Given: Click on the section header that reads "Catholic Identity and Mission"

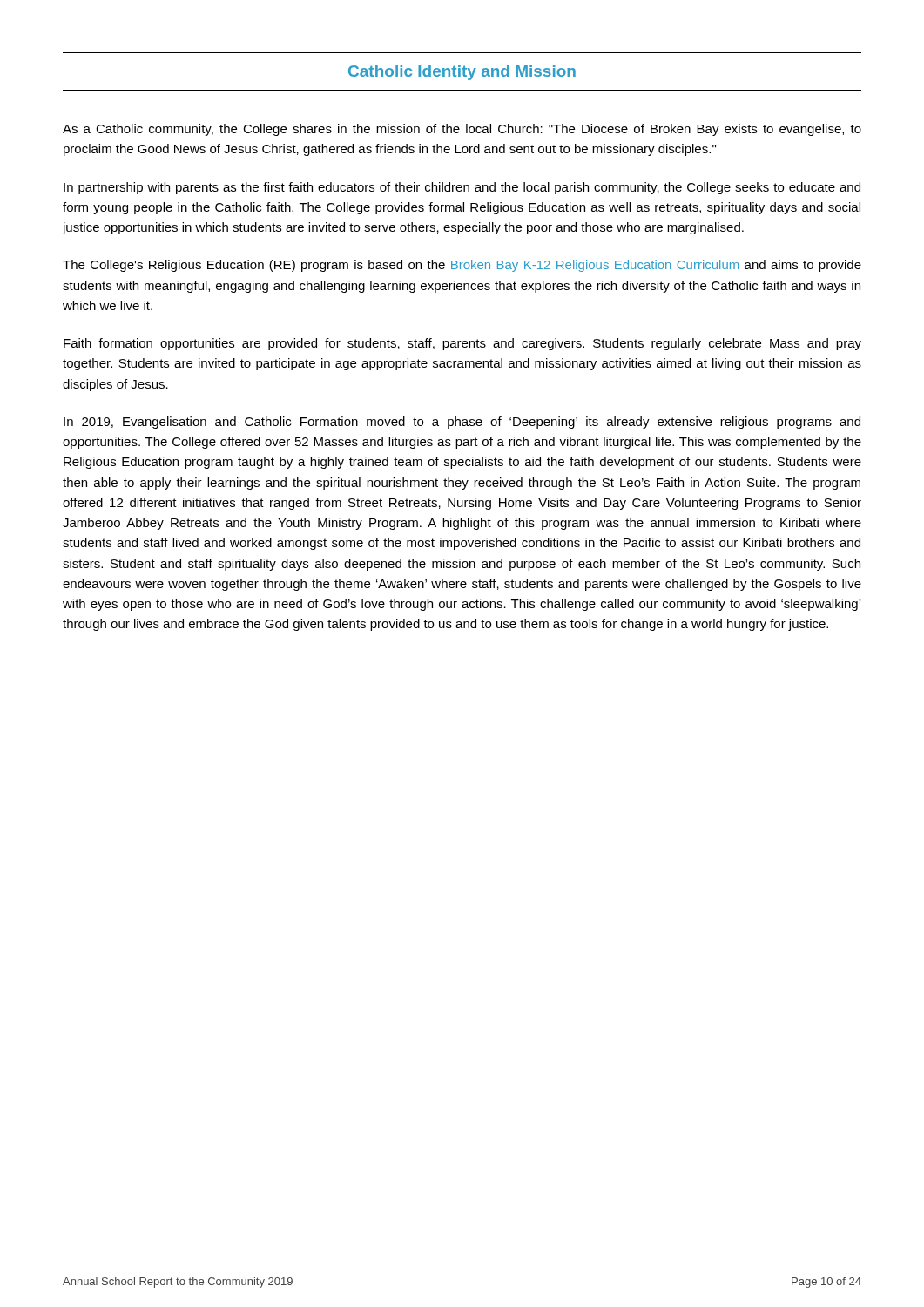Looking at the screenshot, I should 462,71.
